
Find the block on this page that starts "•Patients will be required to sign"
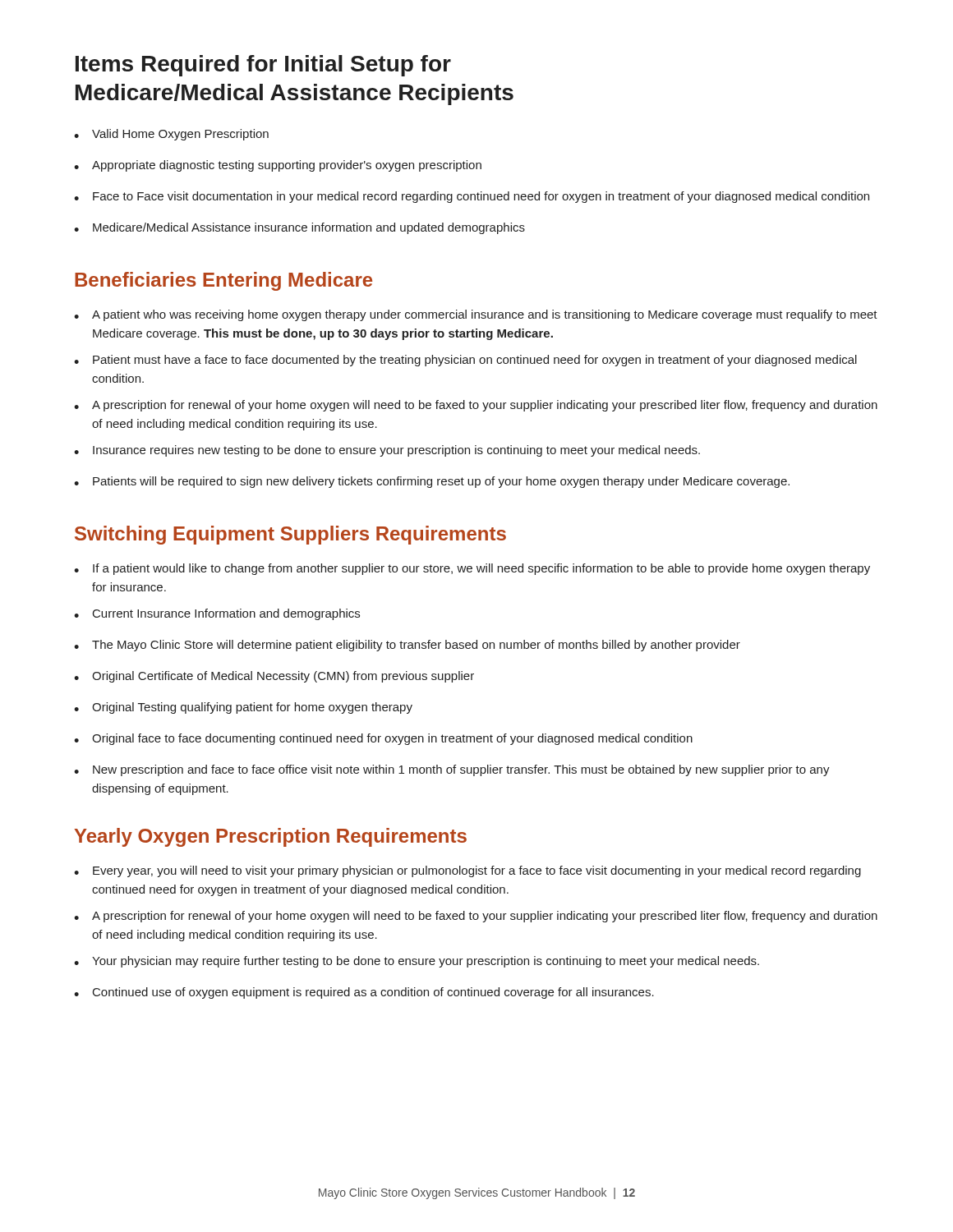coord(476,484)
